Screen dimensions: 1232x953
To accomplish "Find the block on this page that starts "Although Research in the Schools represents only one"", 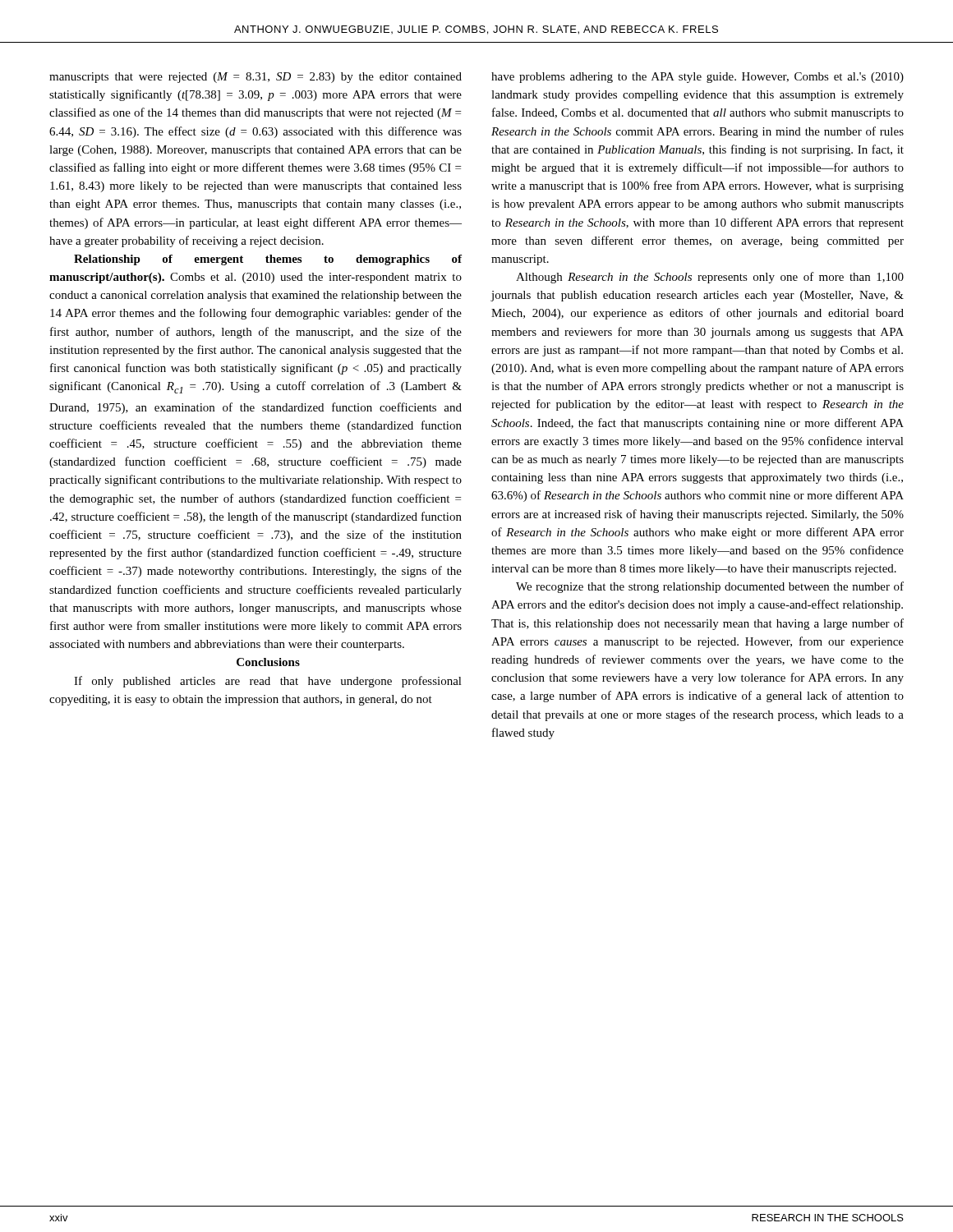I will [x=698, y=423].
